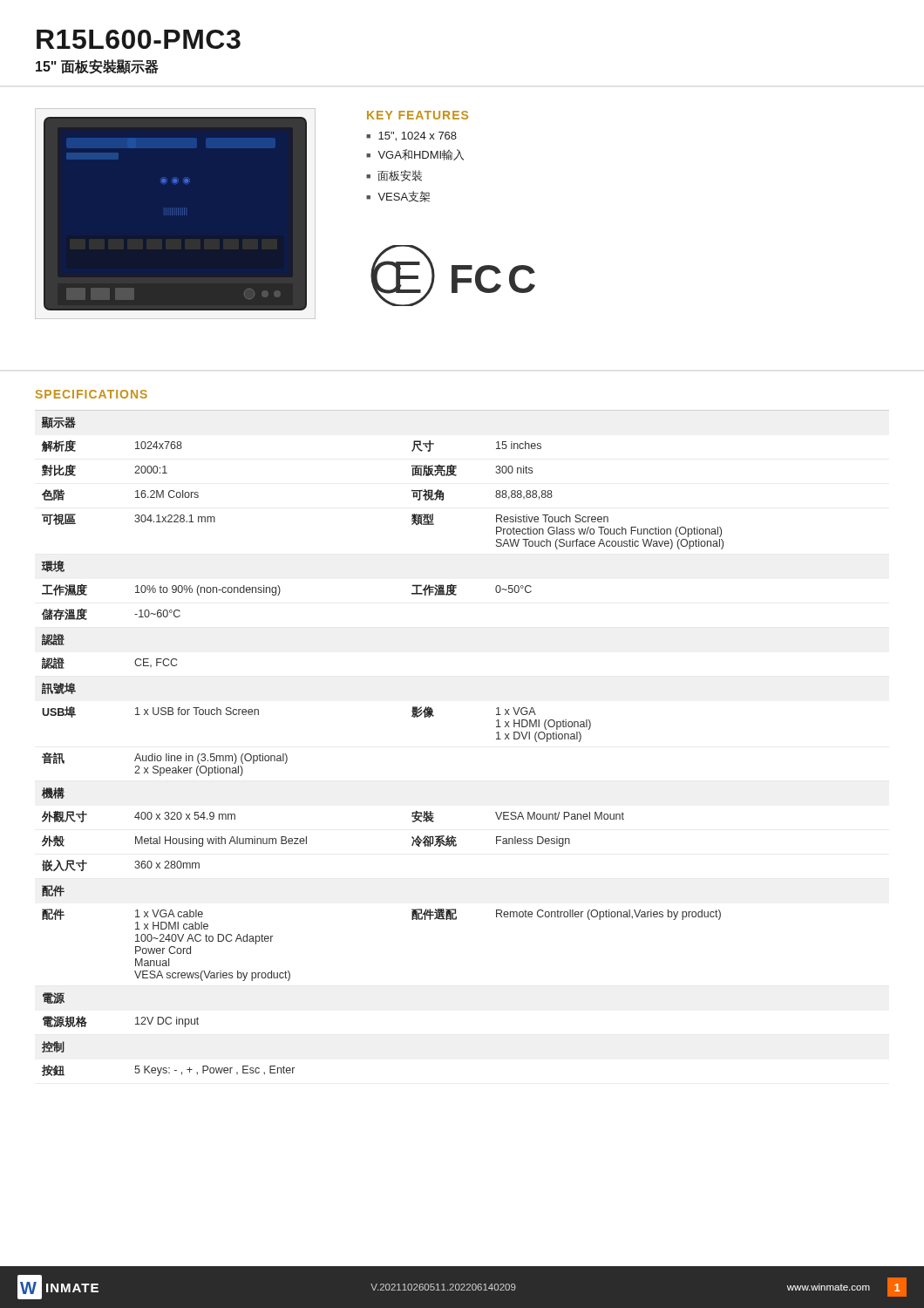The width and height of the screenshot is (924, 1308).
Task: Point to the element starting "KEY FEATURES"
Action: (x=418, y=115)
